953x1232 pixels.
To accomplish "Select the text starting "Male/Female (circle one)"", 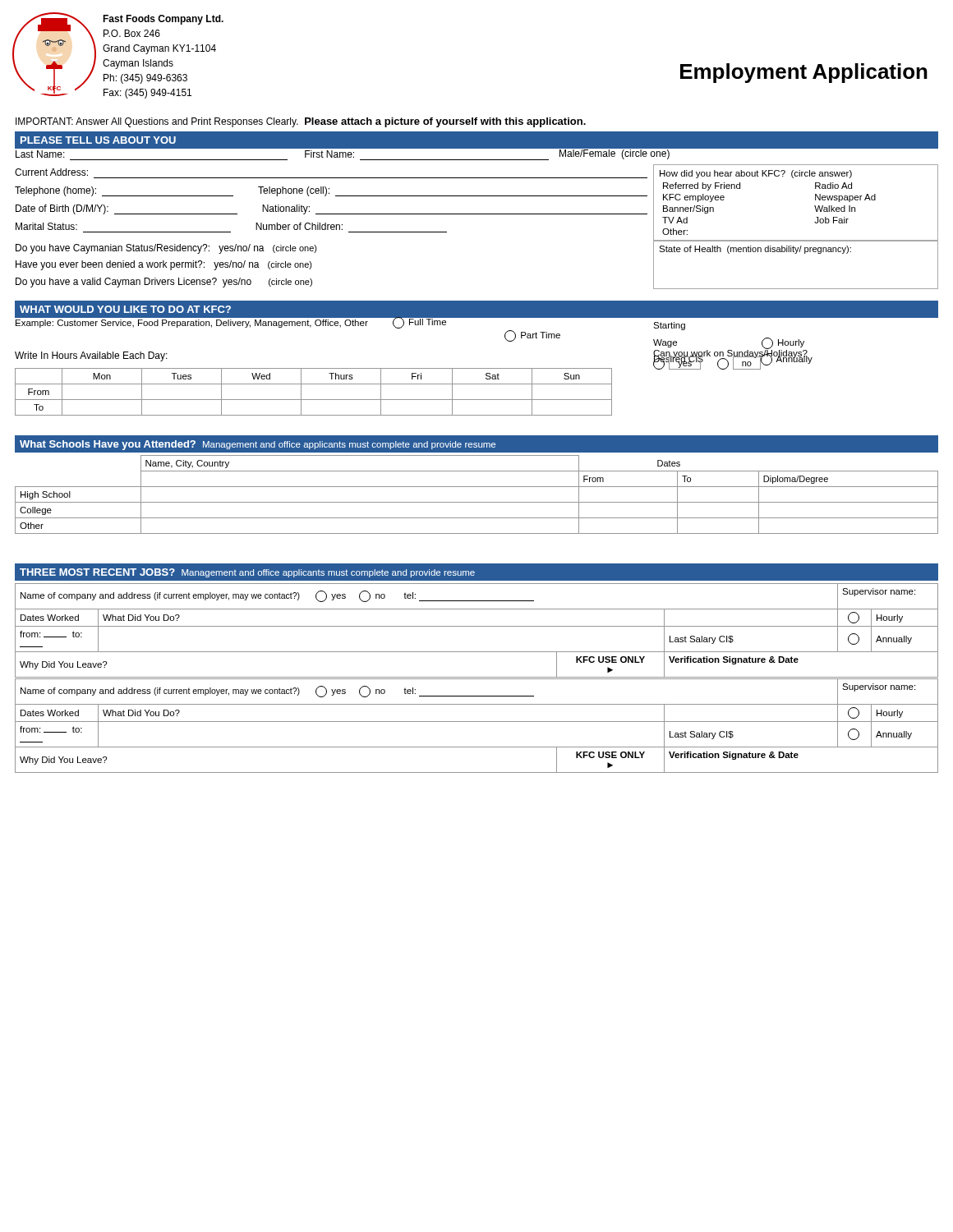I will click(614, 154).
